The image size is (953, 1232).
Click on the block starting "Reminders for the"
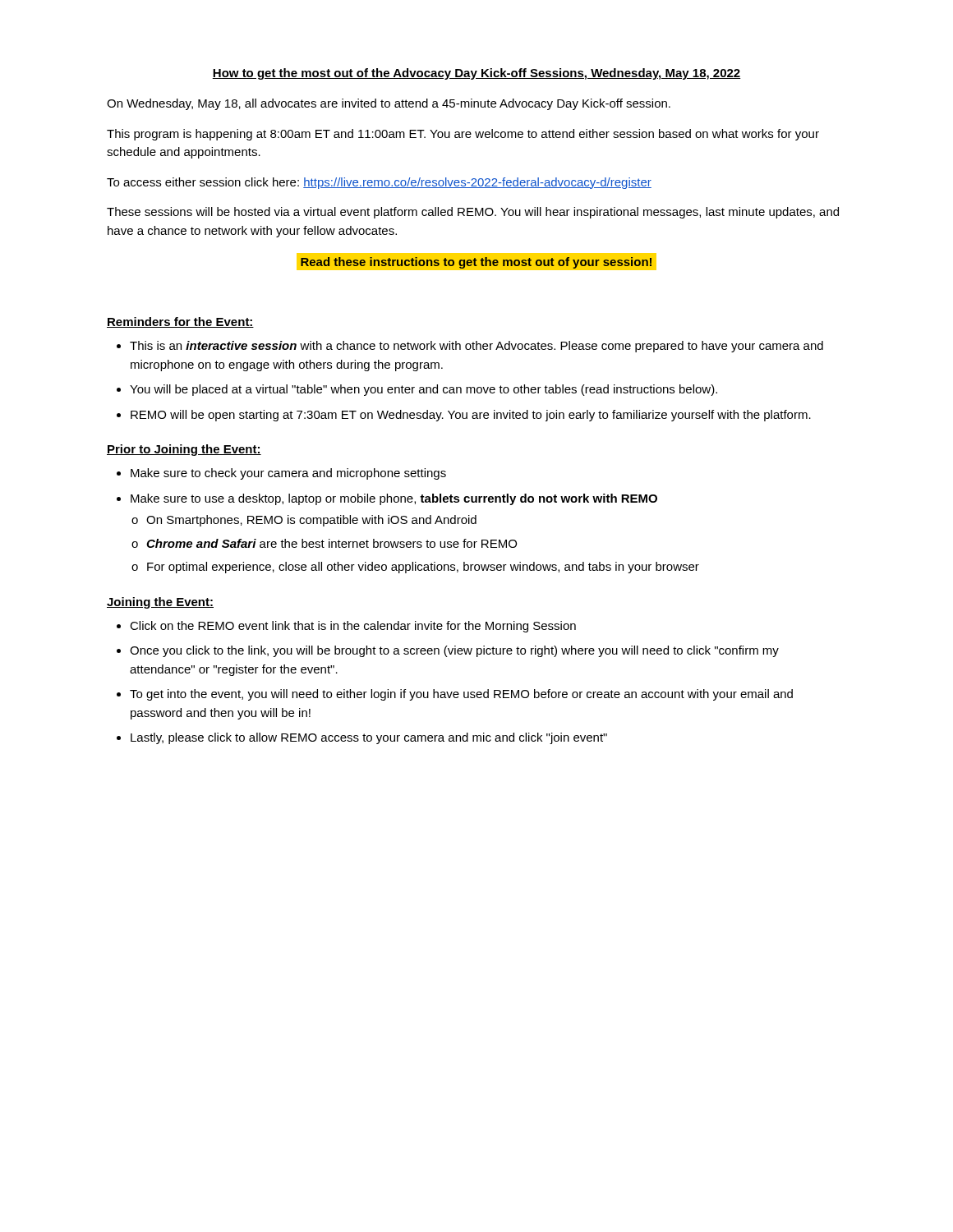tap(180, 322)
